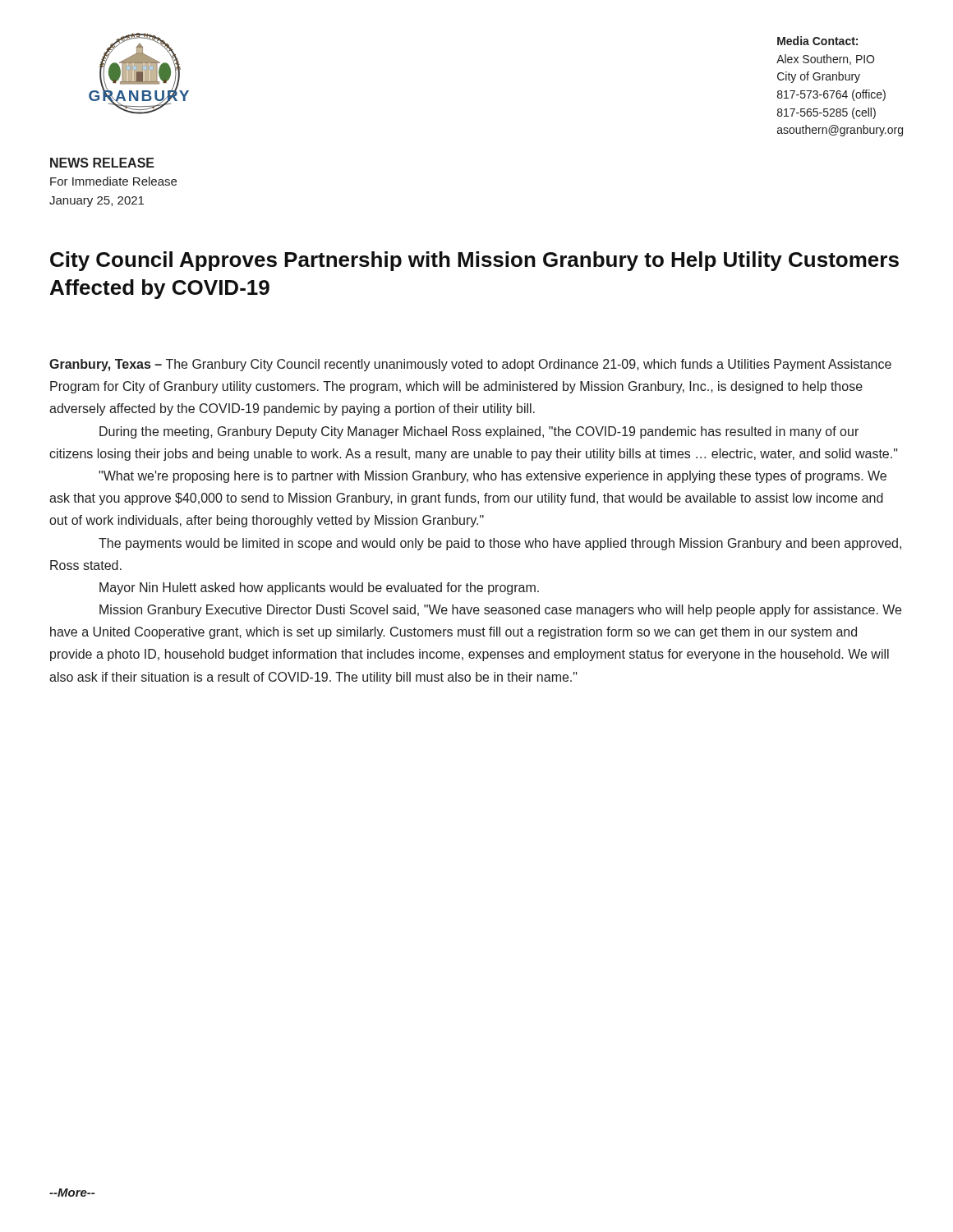Screen dimensions: 1232x953
Task: Click on the text block containing "Mayor Nin Hulett asked how applicants would"
Action: point(319,588)
